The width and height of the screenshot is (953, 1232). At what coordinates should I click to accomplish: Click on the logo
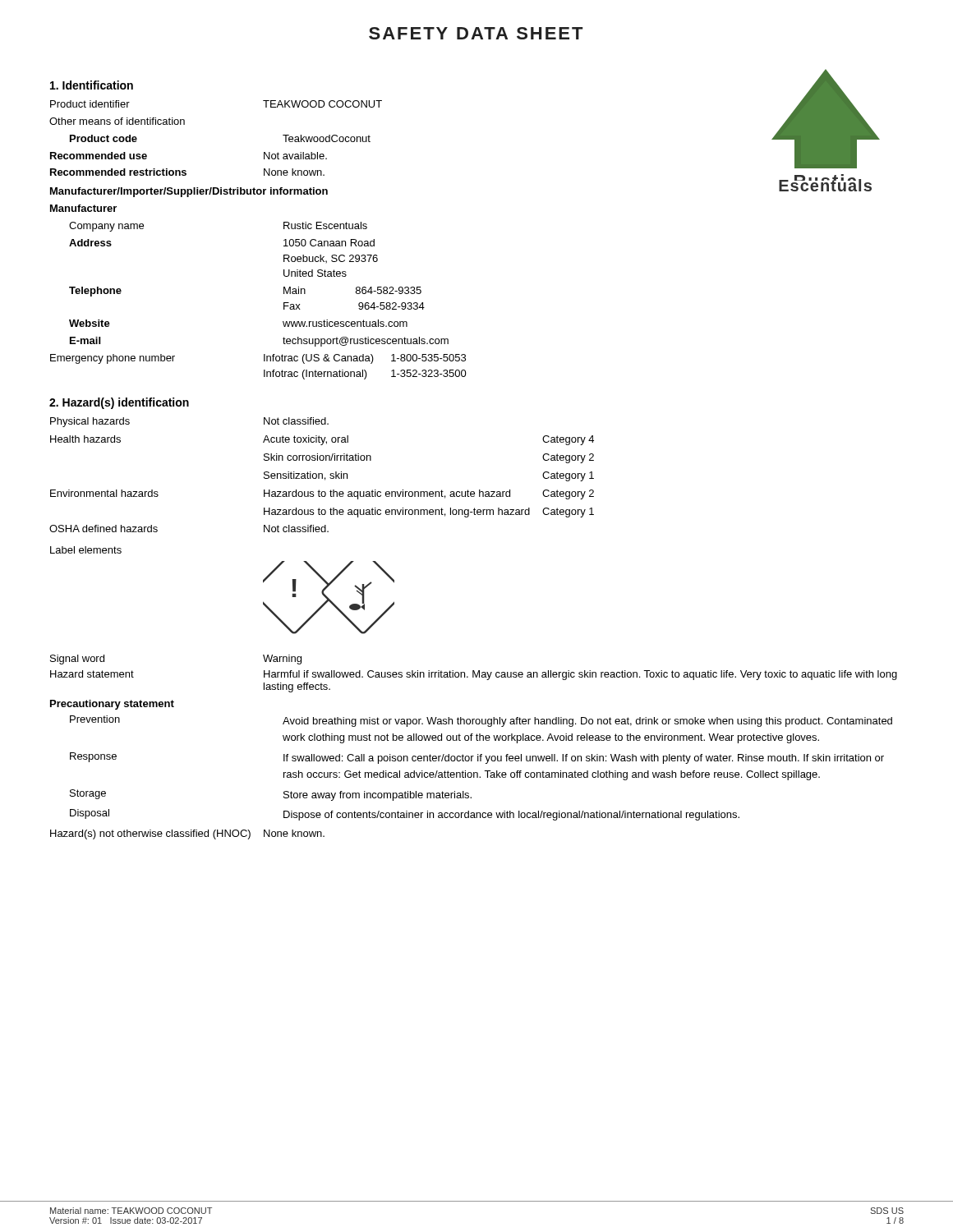click(x=826, y=131)
